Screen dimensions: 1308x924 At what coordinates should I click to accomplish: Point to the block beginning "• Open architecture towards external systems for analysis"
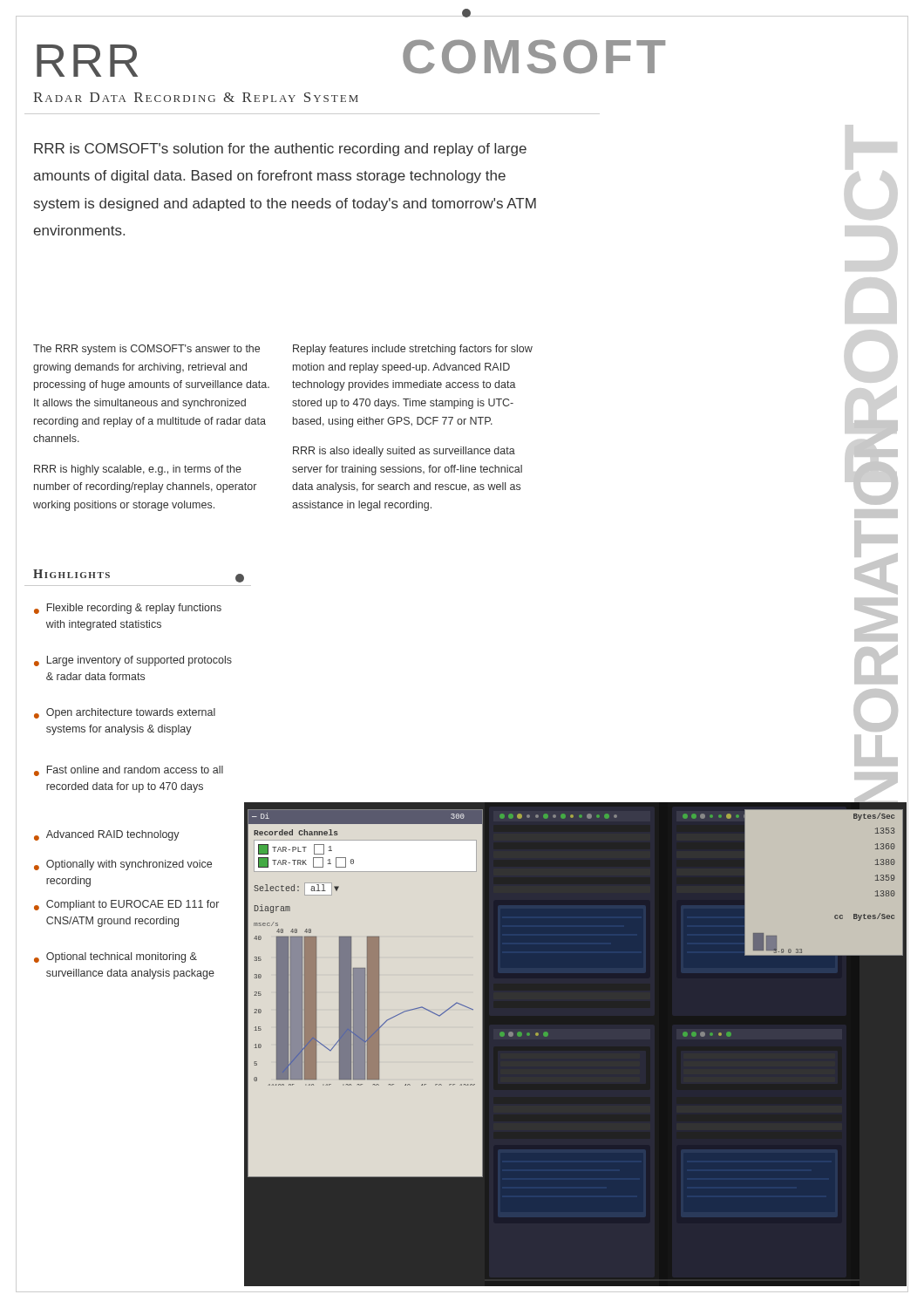click(x=137, y=721)
